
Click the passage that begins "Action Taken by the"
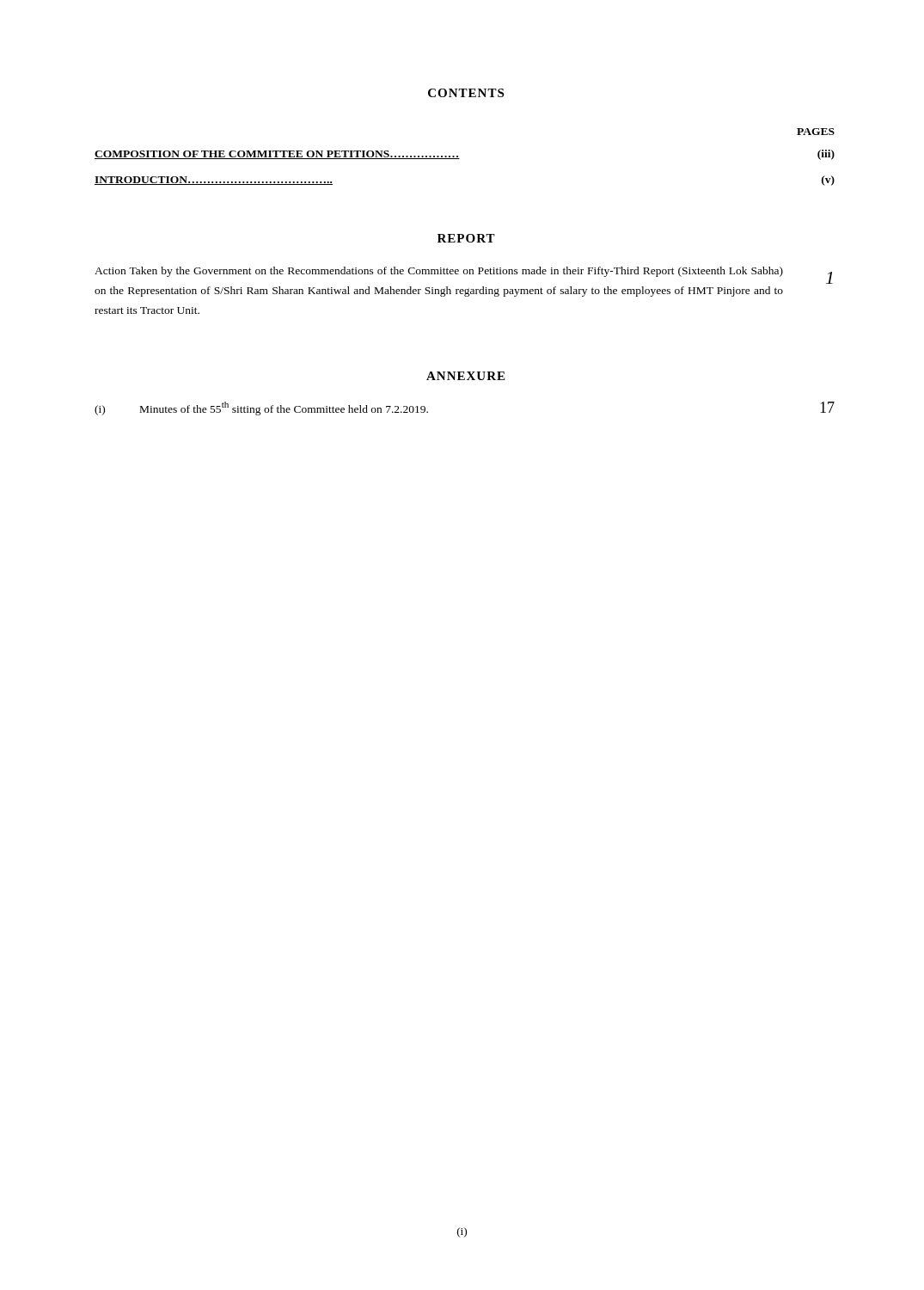click(466, 291)
